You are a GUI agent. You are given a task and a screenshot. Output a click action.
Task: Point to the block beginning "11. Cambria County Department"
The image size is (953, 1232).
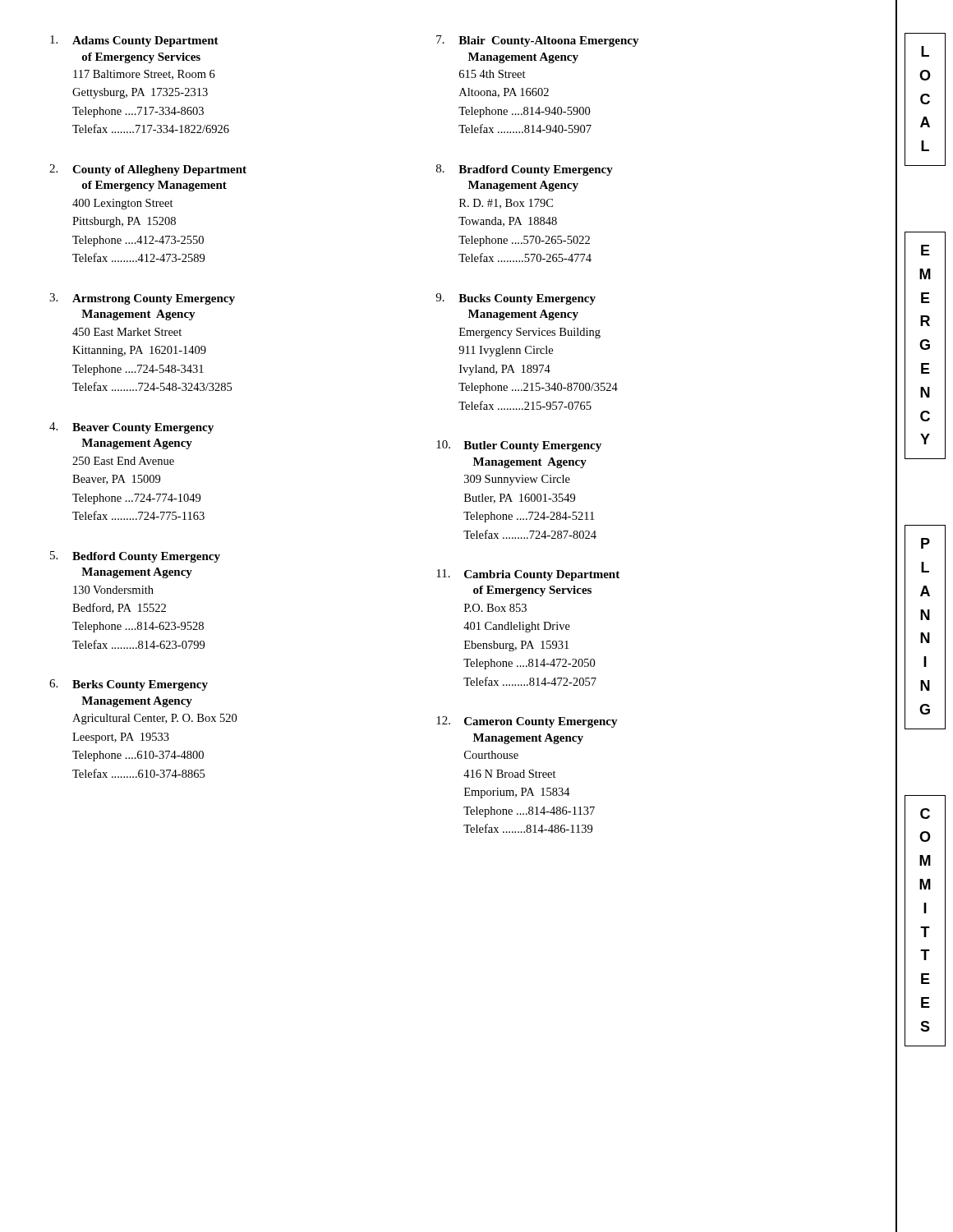coord(528,575)
